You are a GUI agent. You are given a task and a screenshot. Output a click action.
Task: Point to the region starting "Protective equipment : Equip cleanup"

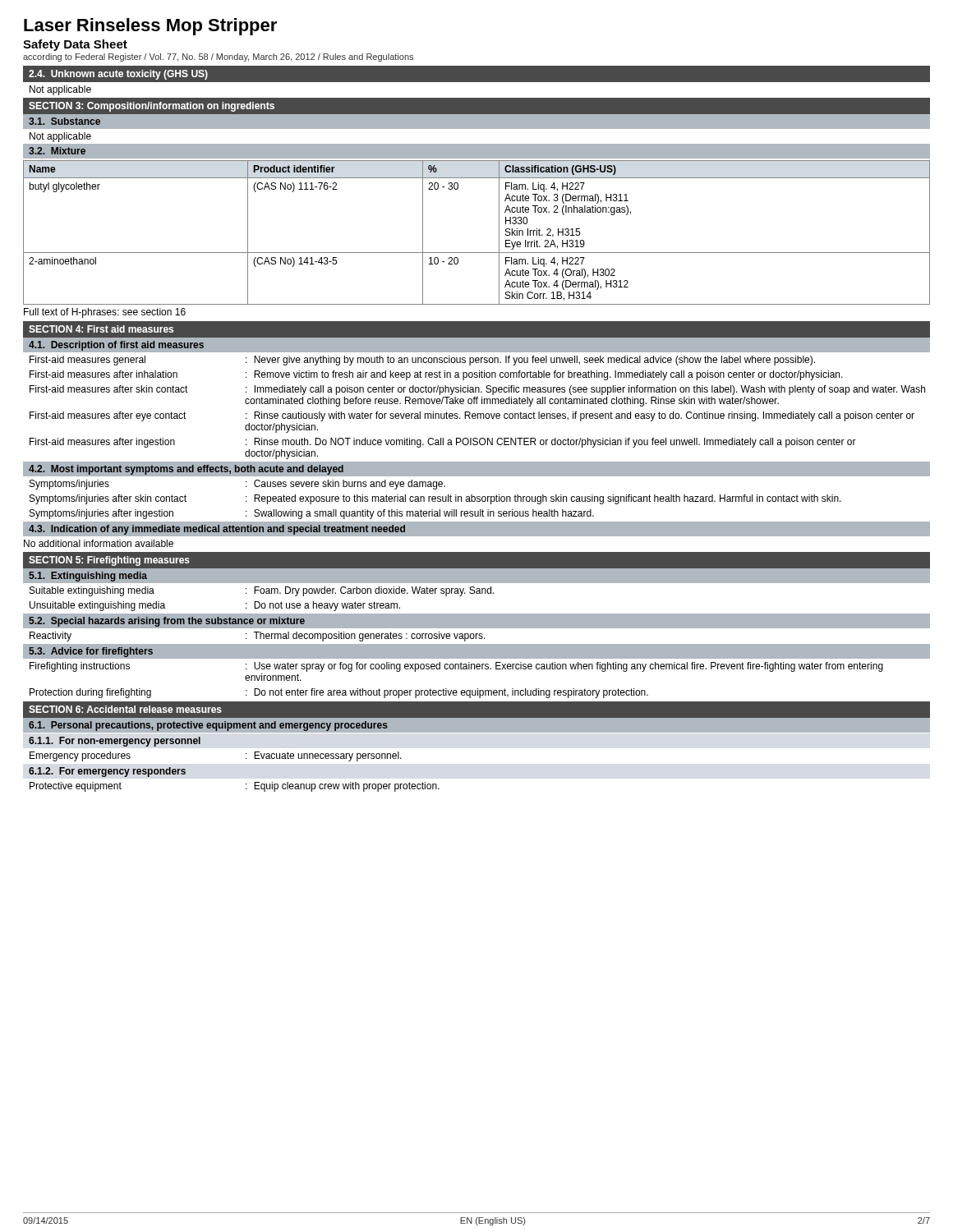pyautogui.click(x=80, y=786)
